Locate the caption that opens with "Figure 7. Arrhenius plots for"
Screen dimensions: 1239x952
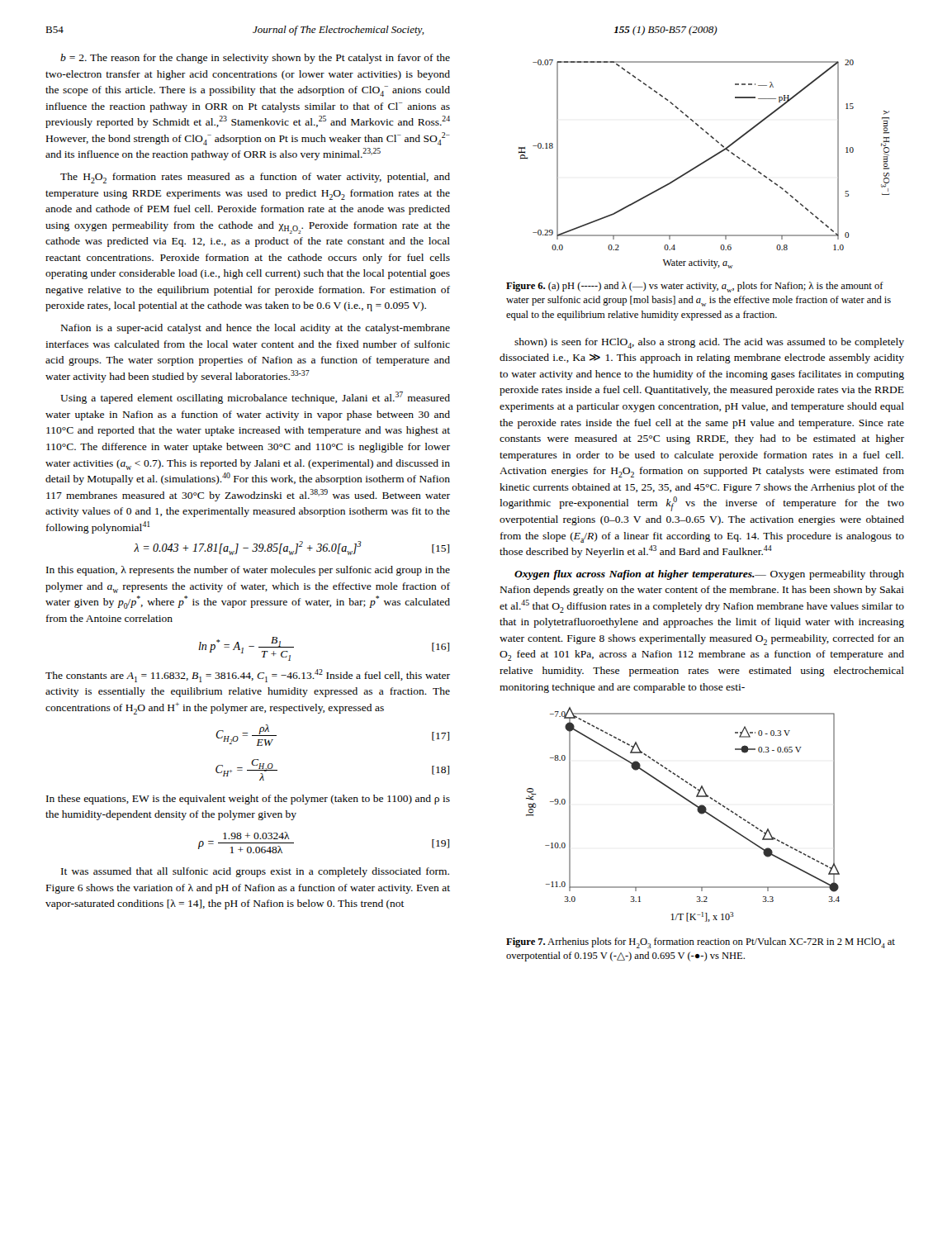point(701,949)
